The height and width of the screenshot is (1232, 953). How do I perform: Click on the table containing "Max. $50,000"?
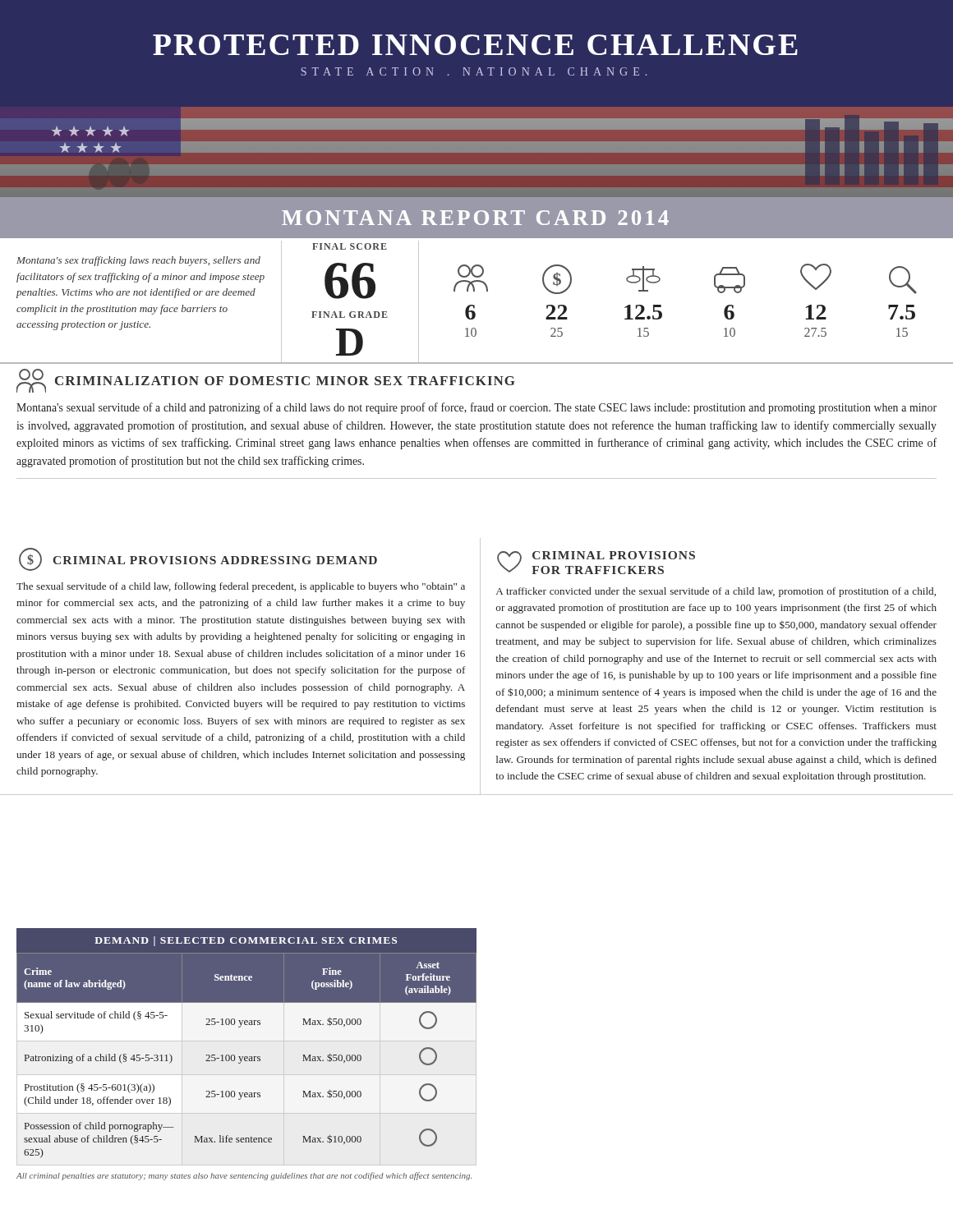(246, 1047)
